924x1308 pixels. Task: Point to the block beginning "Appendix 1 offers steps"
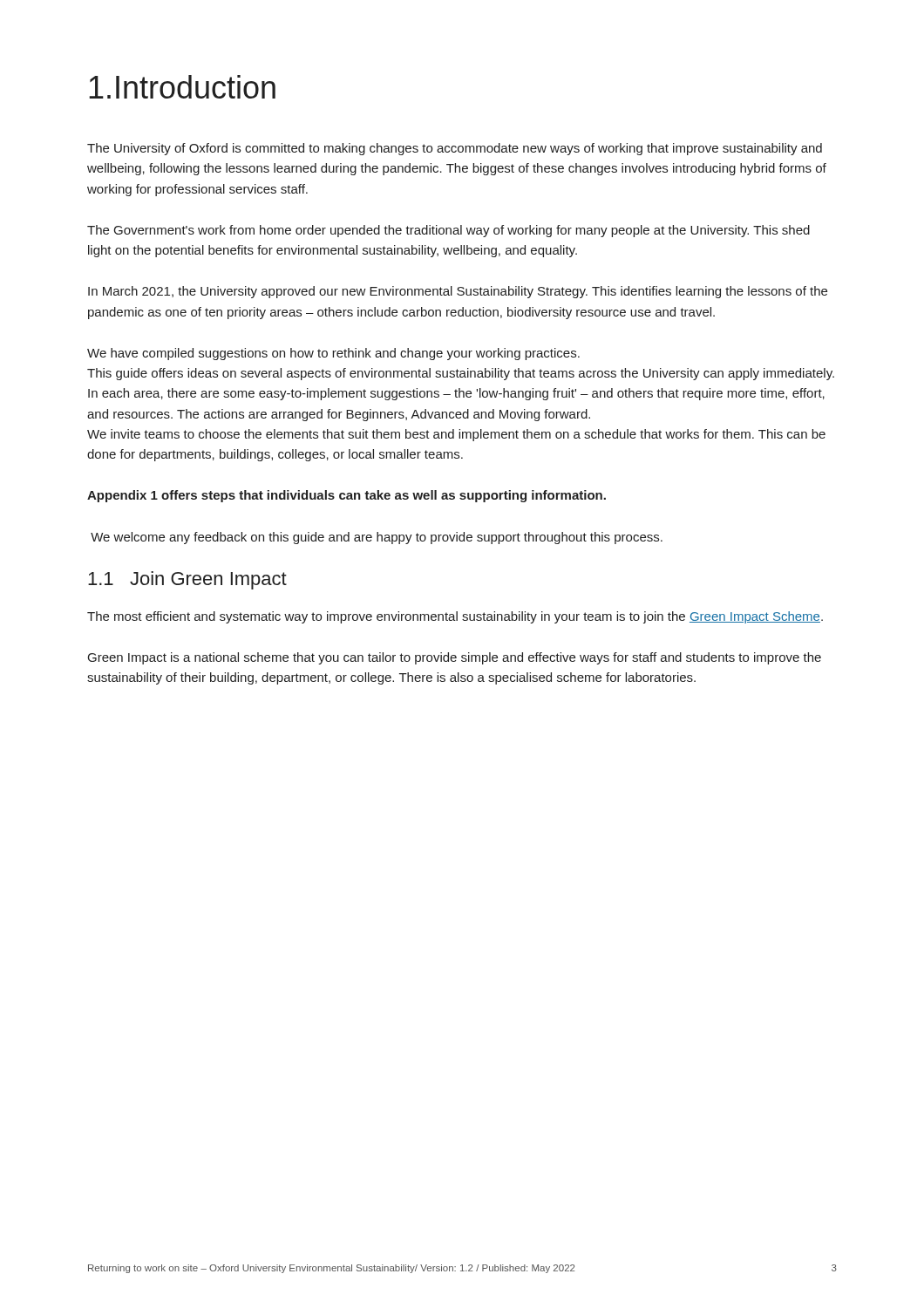pyautogui.click(x=347, y=495)
